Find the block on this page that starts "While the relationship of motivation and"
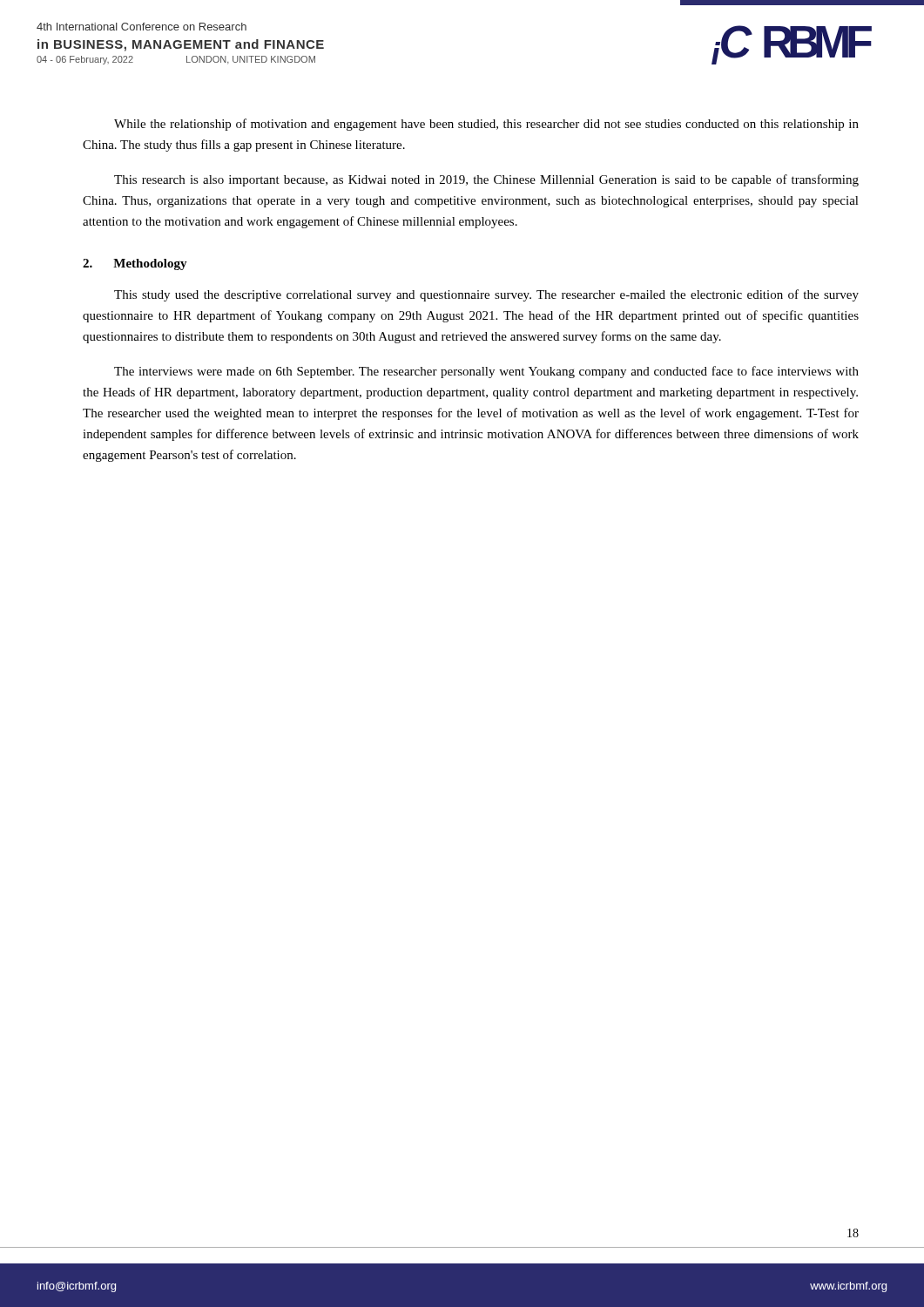924x1307 pixels. (x=471, y=134)
